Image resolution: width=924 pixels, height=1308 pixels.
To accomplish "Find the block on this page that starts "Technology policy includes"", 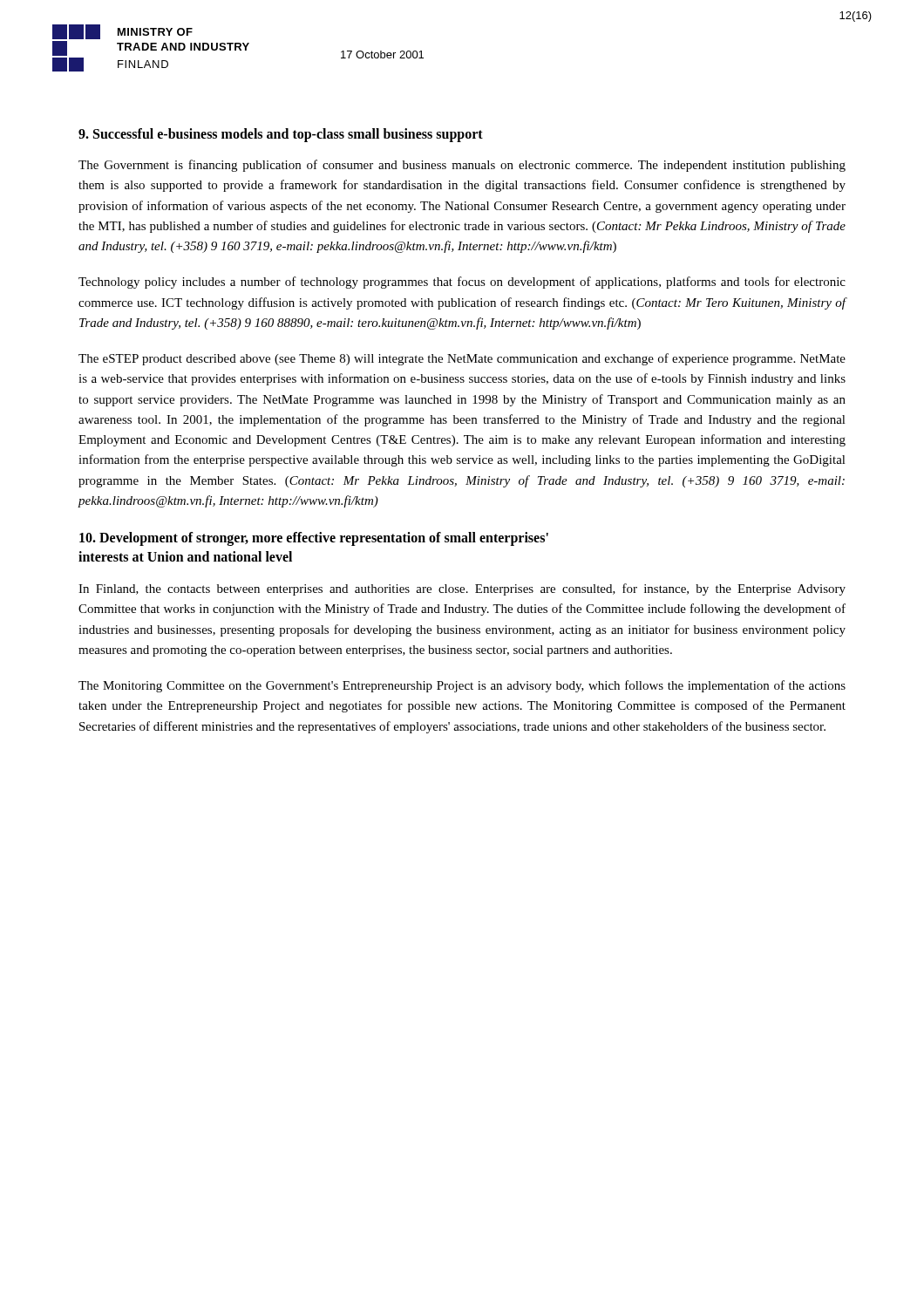I will point(462,303).
